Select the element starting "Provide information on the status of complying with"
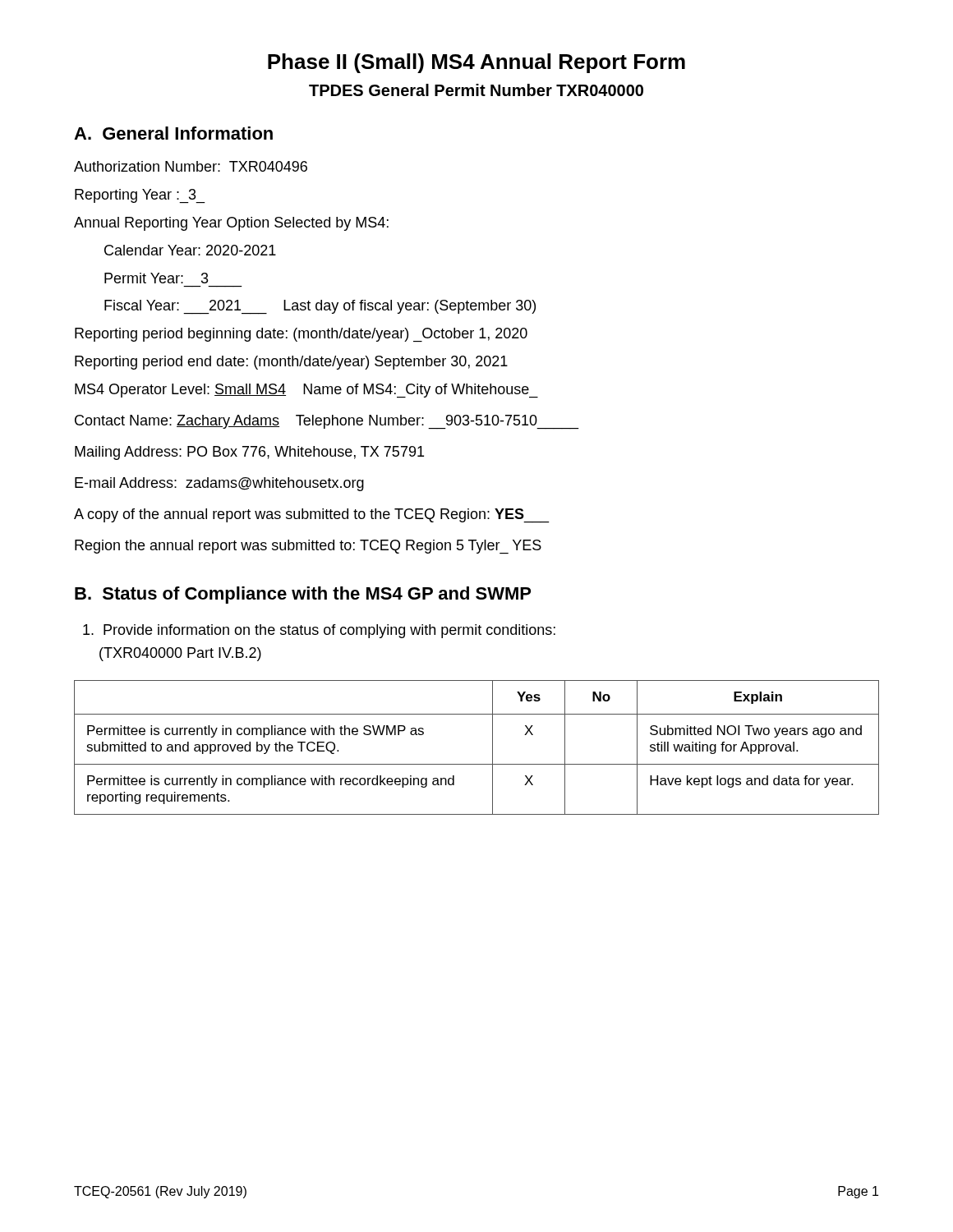Screen dimensions: 1232x953 point(315,642)
